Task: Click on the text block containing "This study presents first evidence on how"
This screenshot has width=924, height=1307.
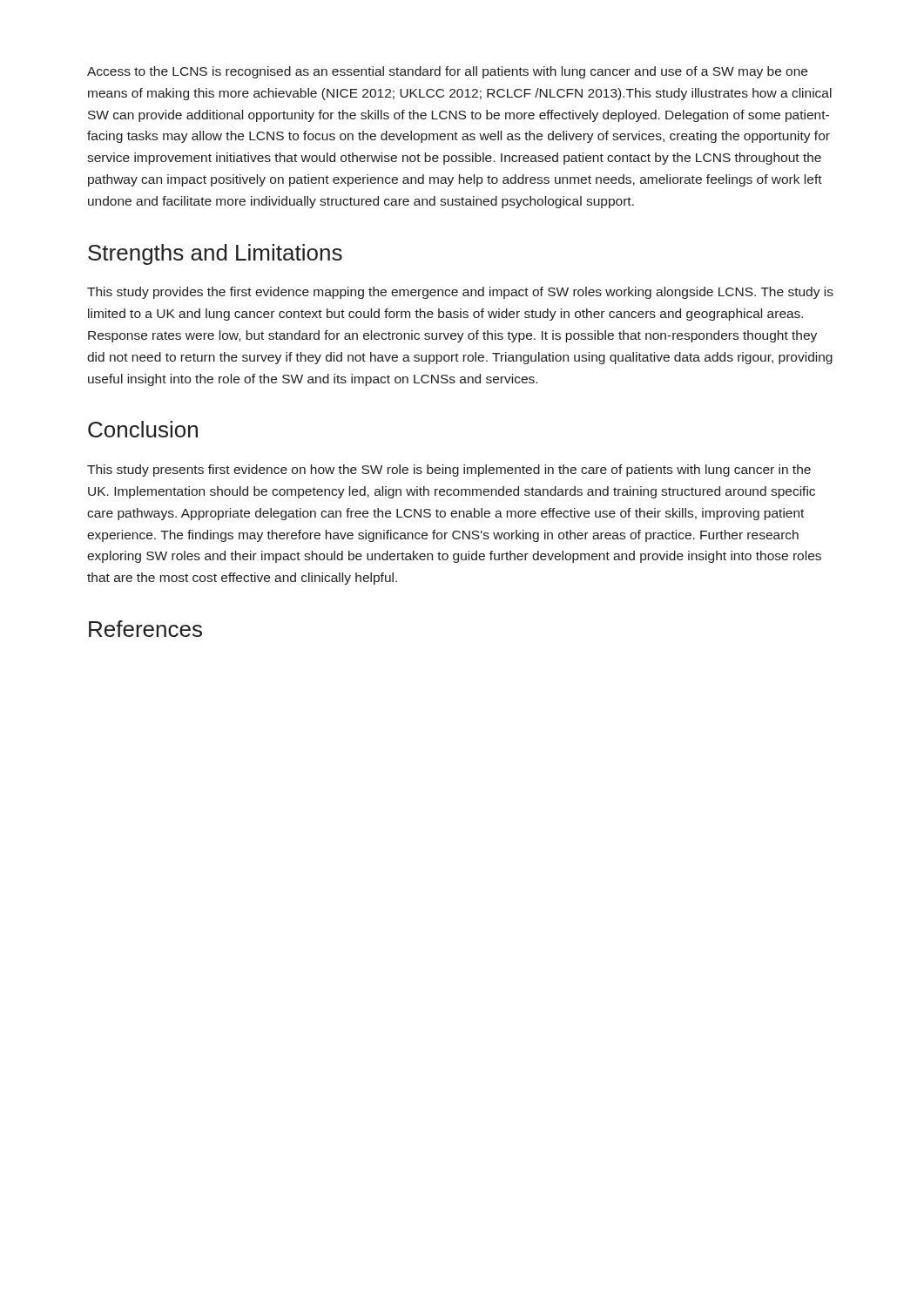Action: point(454,523)
